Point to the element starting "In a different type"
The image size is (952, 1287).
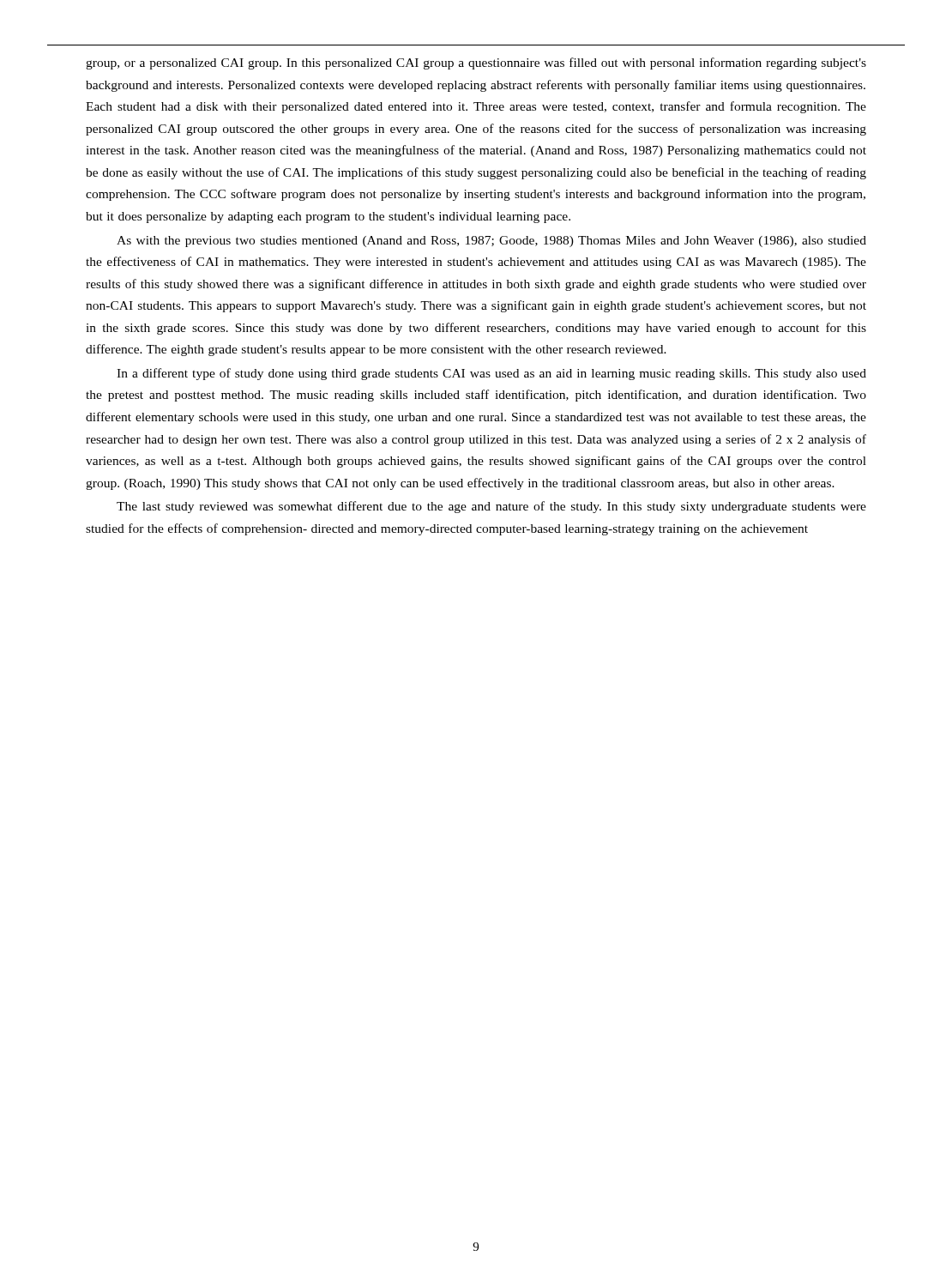[x=476, y=428]
